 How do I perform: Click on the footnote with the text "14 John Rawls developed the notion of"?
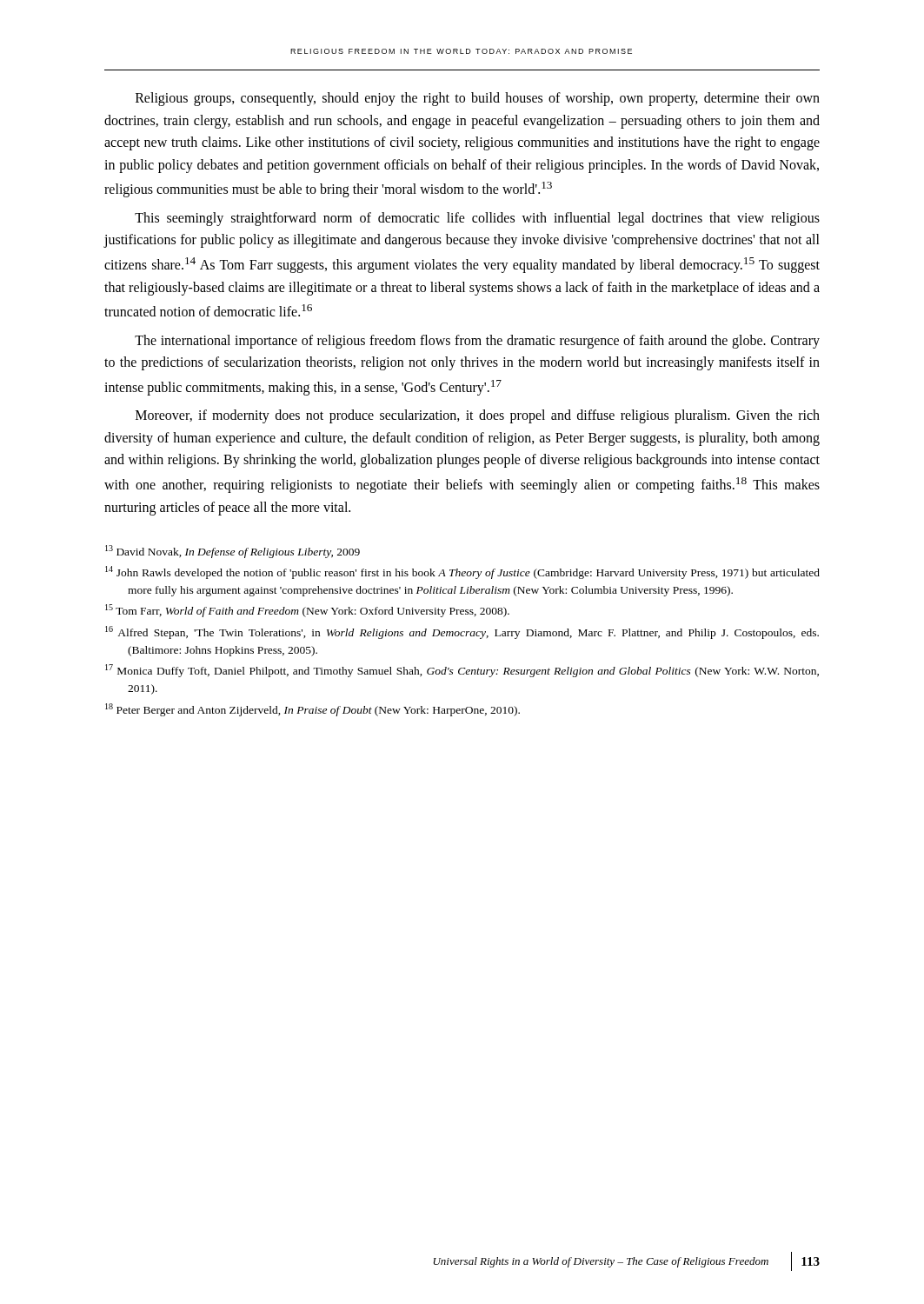pos(462,580)
